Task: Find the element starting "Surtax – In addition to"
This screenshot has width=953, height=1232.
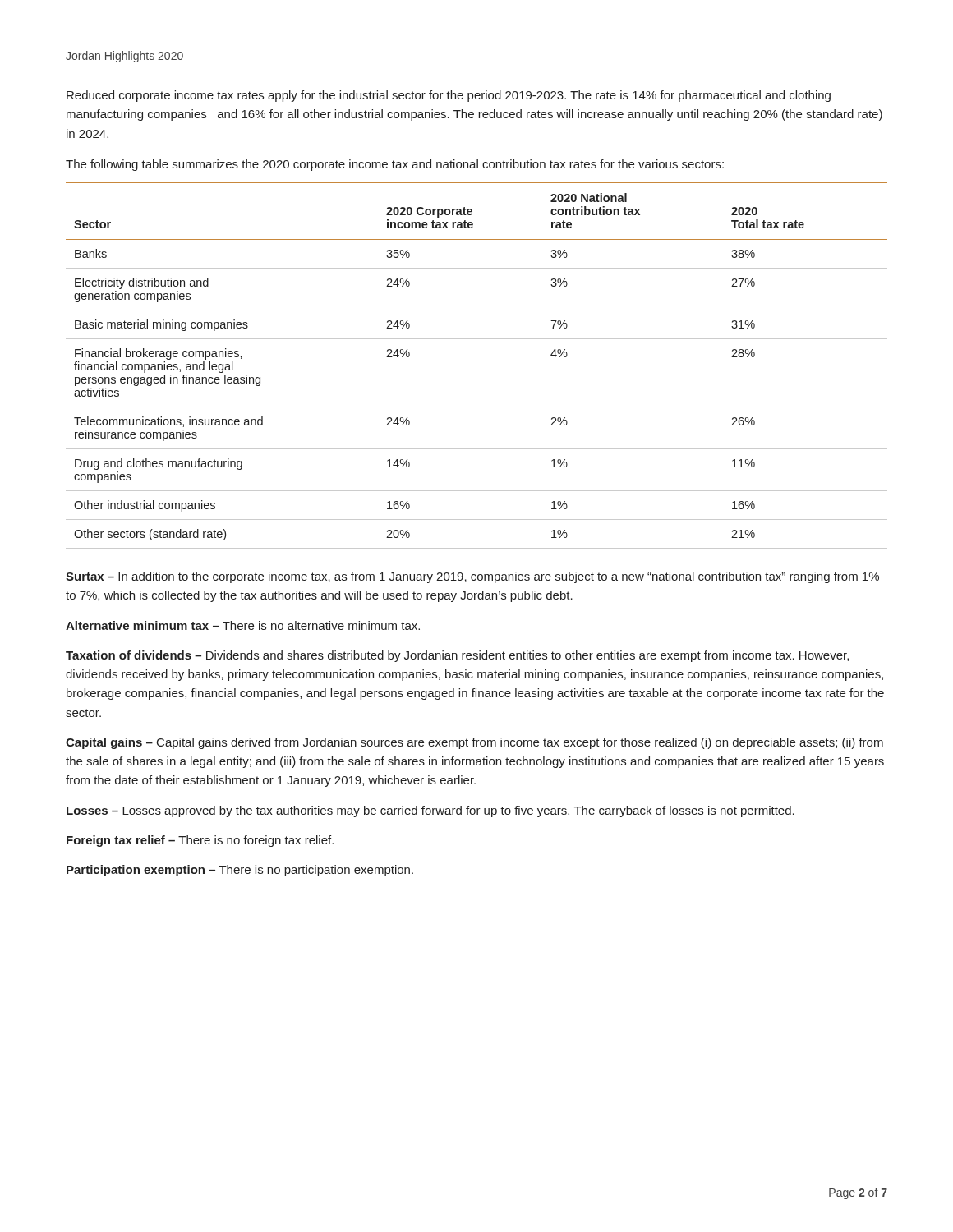Action: click(473, 586)
